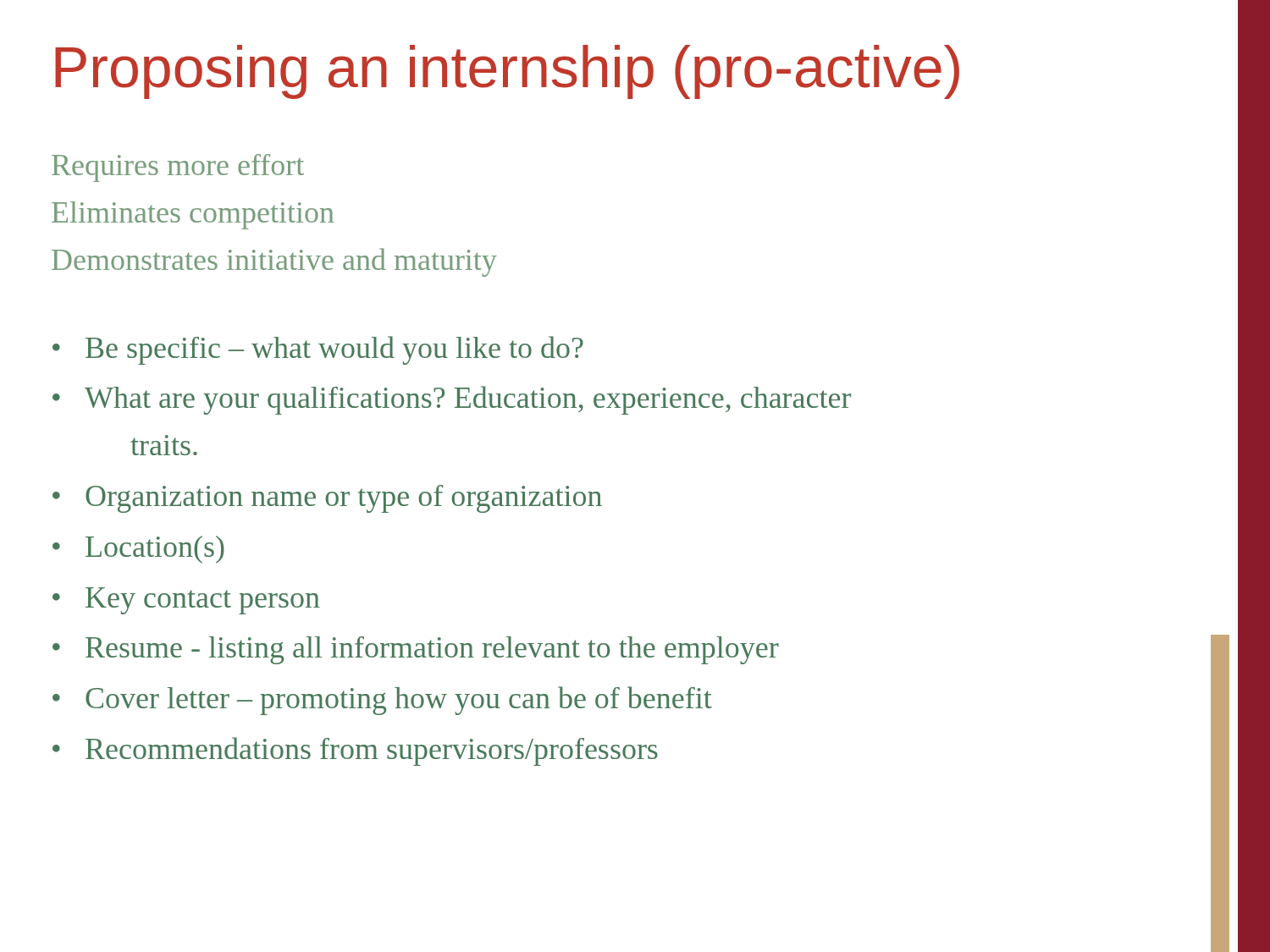Locate the block of text that opens with "Organization name or"

pos(344,496)
